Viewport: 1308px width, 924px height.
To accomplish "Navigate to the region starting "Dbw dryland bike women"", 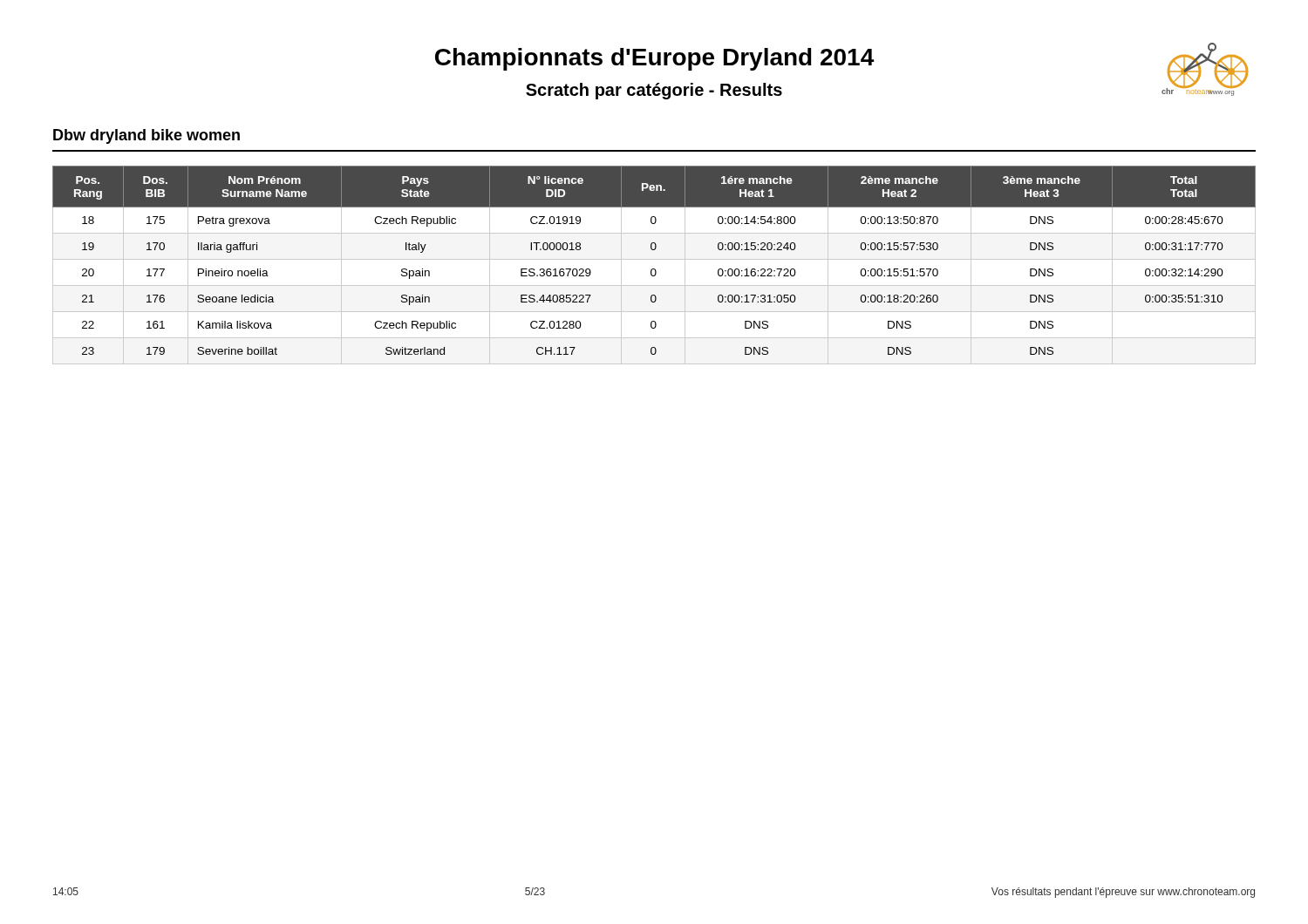I will (x=146, y=135).
